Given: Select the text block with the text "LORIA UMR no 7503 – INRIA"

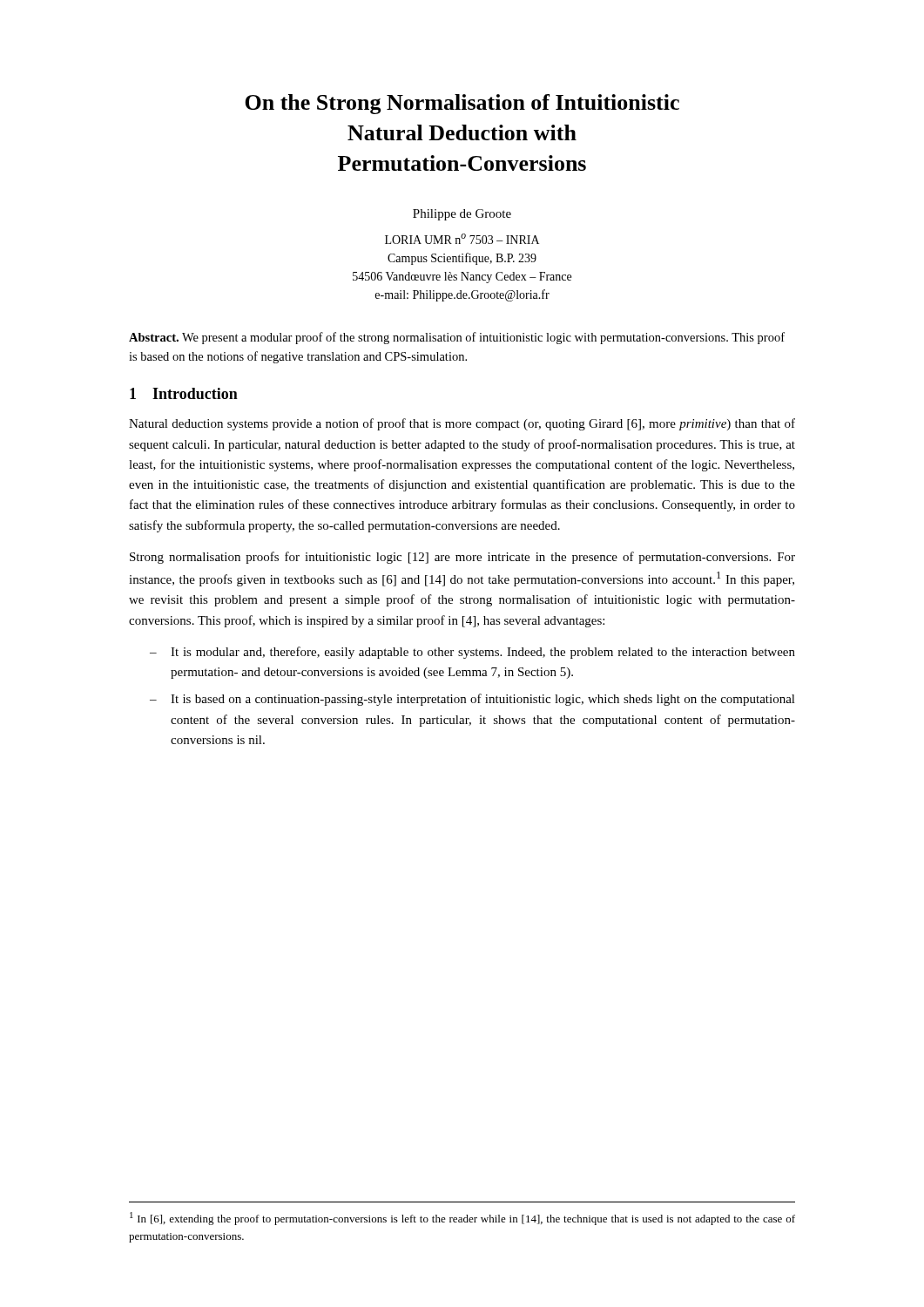Looking at the screenshot, I should [x=462, y=266].
